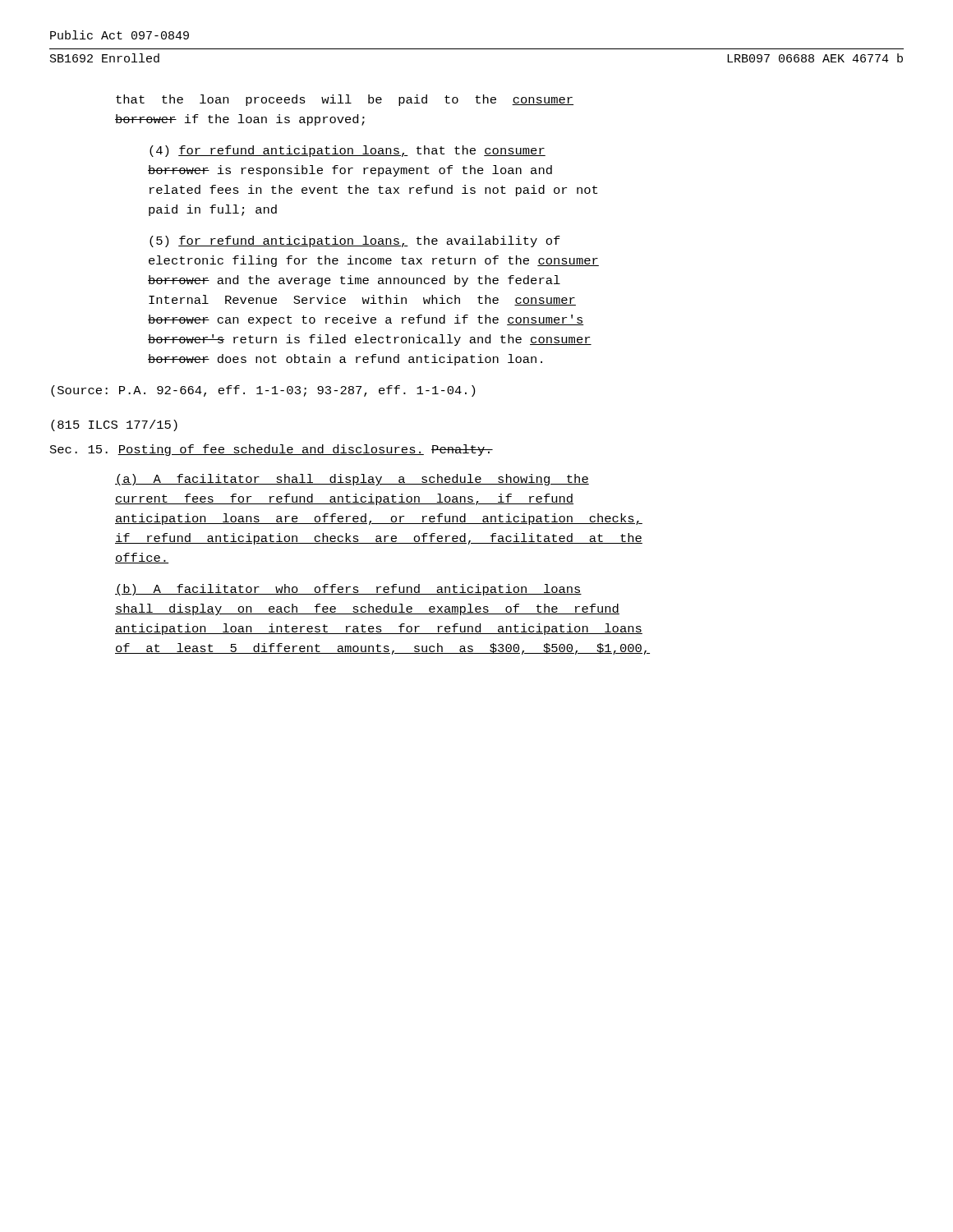This screenshot has width=953, height=1232.
Task: Select the text block that says "(b) A facilitator who offers refund anticipation loans"
Action: 382,620
